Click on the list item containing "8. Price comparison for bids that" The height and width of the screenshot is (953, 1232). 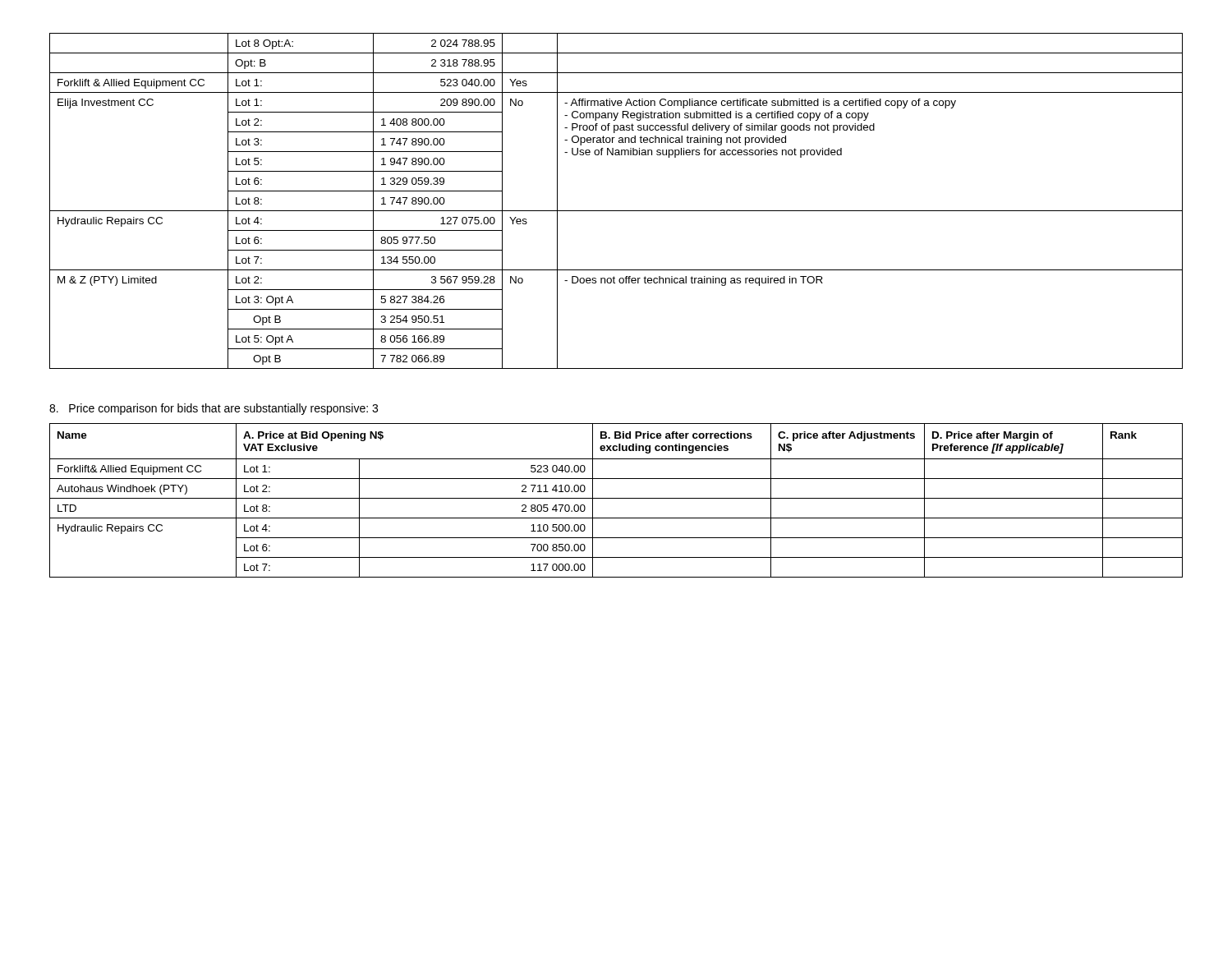[214, 408]
